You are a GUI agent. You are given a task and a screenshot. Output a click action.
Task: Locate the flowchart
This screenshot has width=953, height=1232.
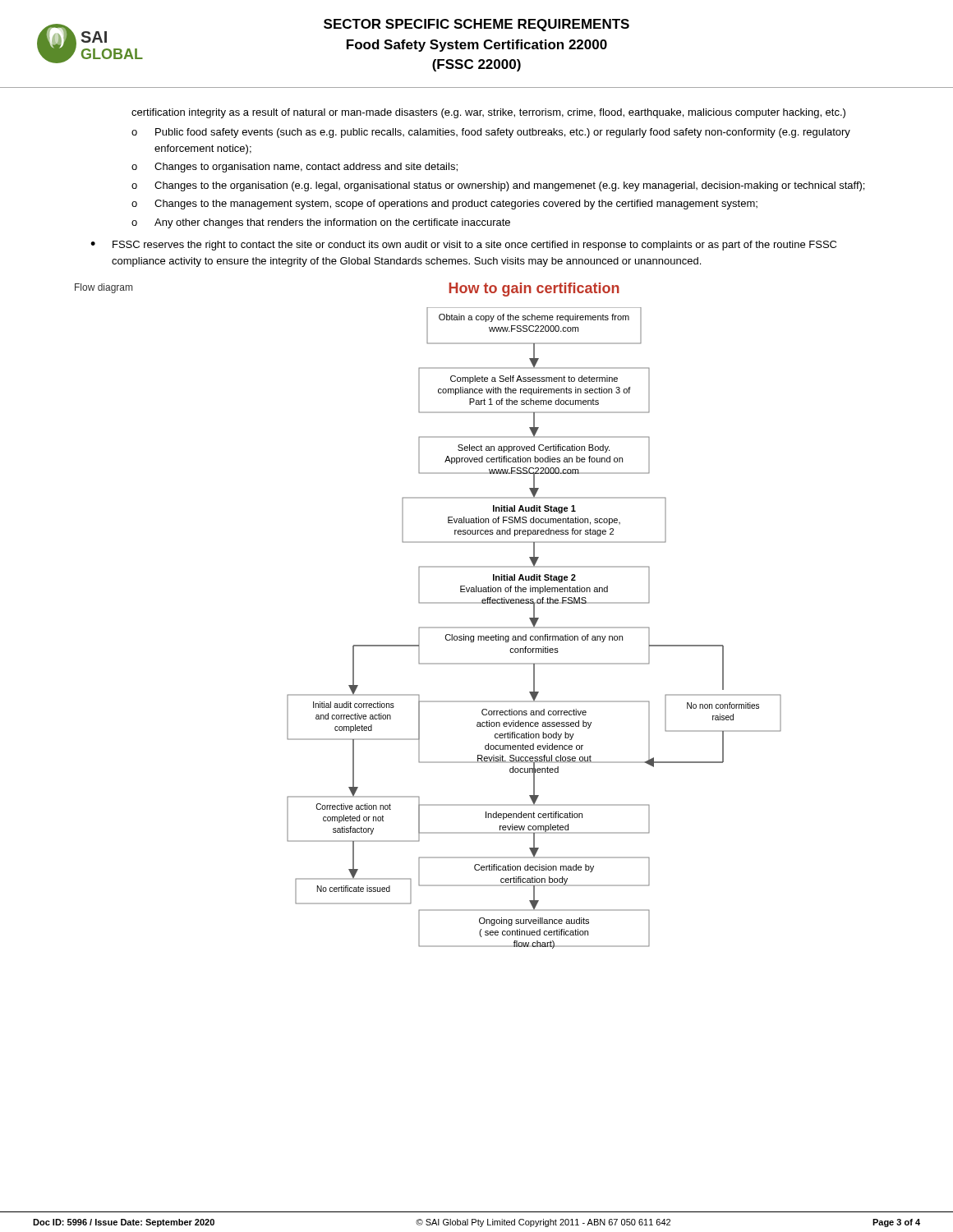534,651
